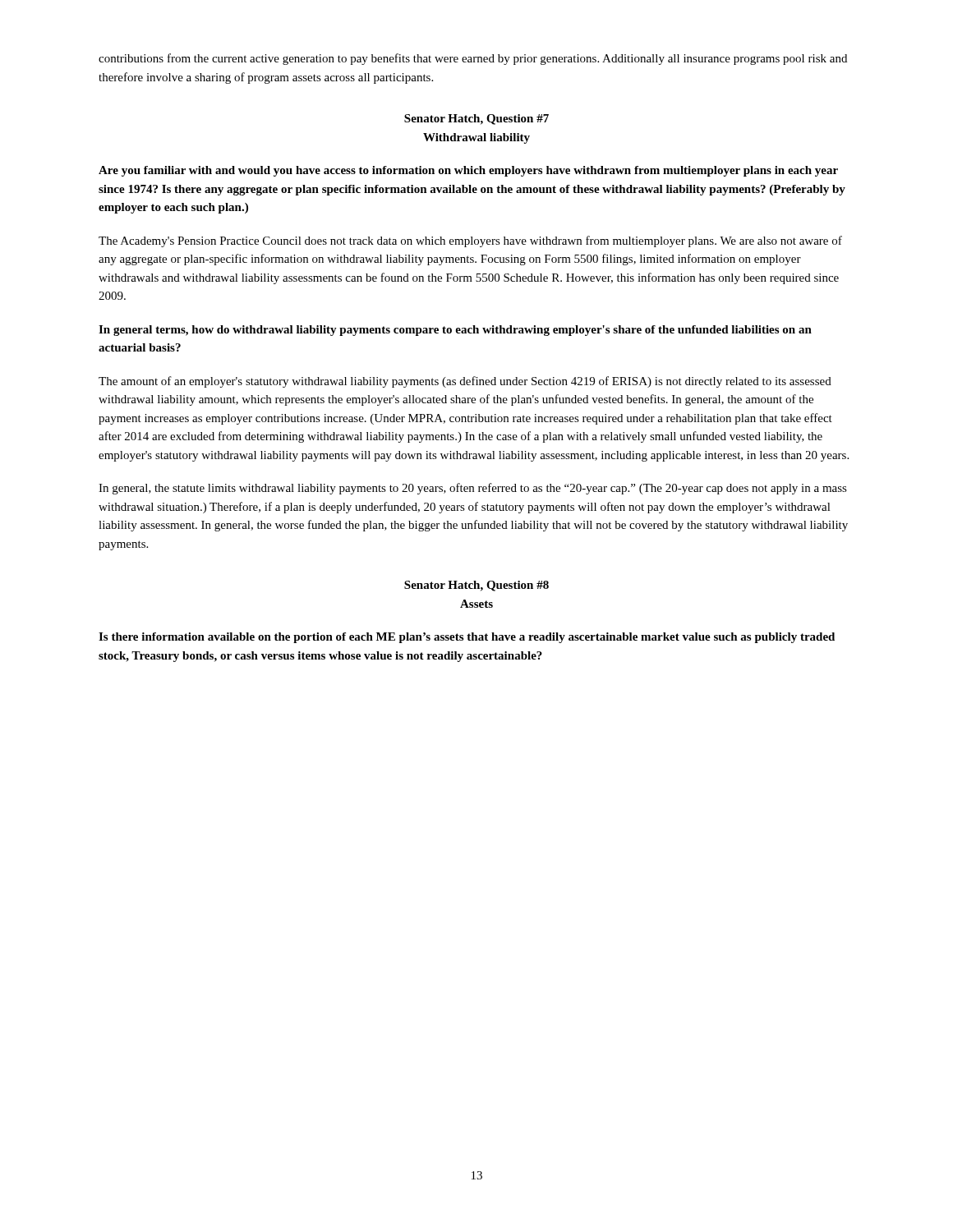Click on the text block containing "Are you familiar with and"

tap(472, 188)
